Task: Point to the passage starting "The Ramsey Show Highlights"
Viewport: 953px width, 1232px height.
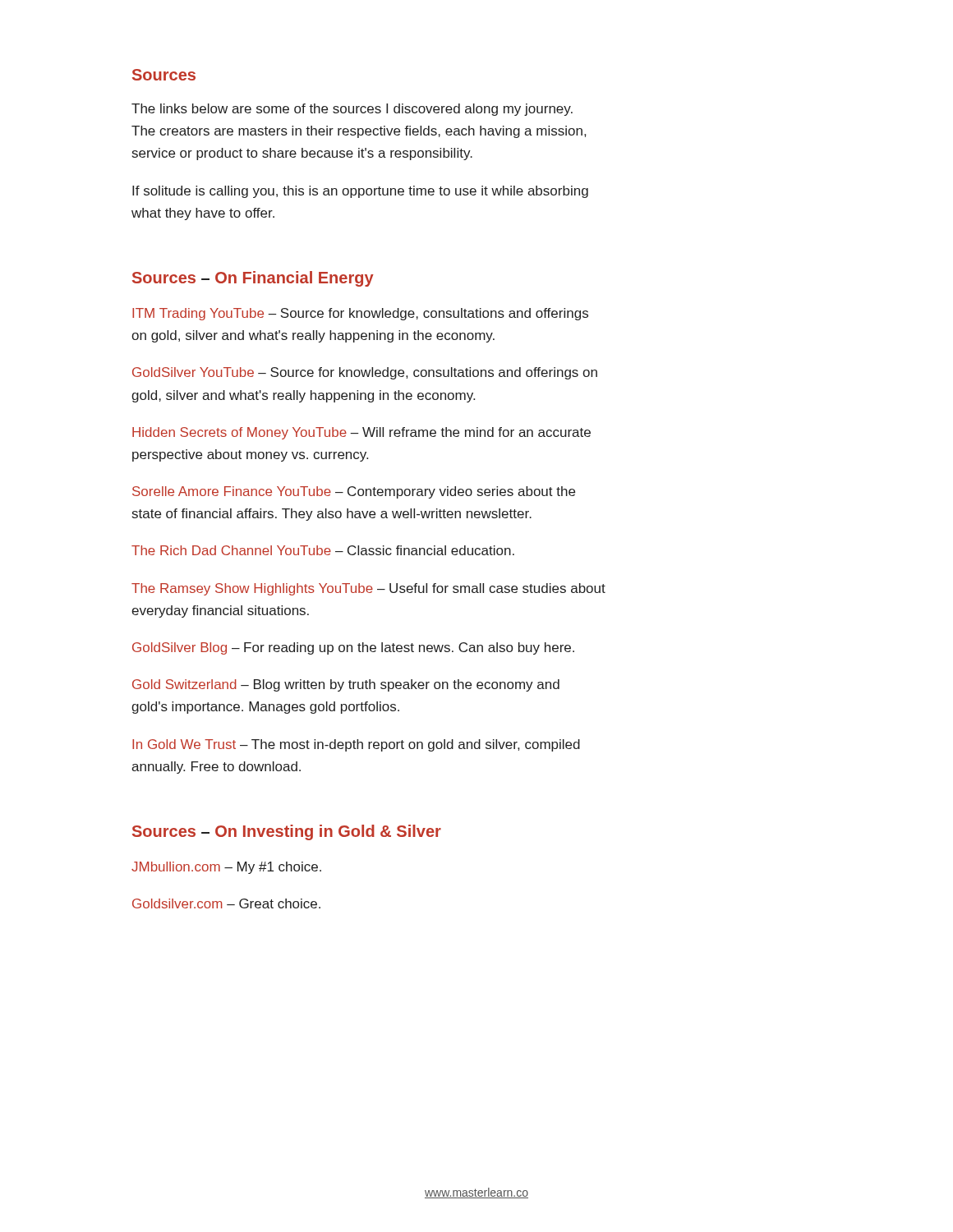Action: [368, 599]
